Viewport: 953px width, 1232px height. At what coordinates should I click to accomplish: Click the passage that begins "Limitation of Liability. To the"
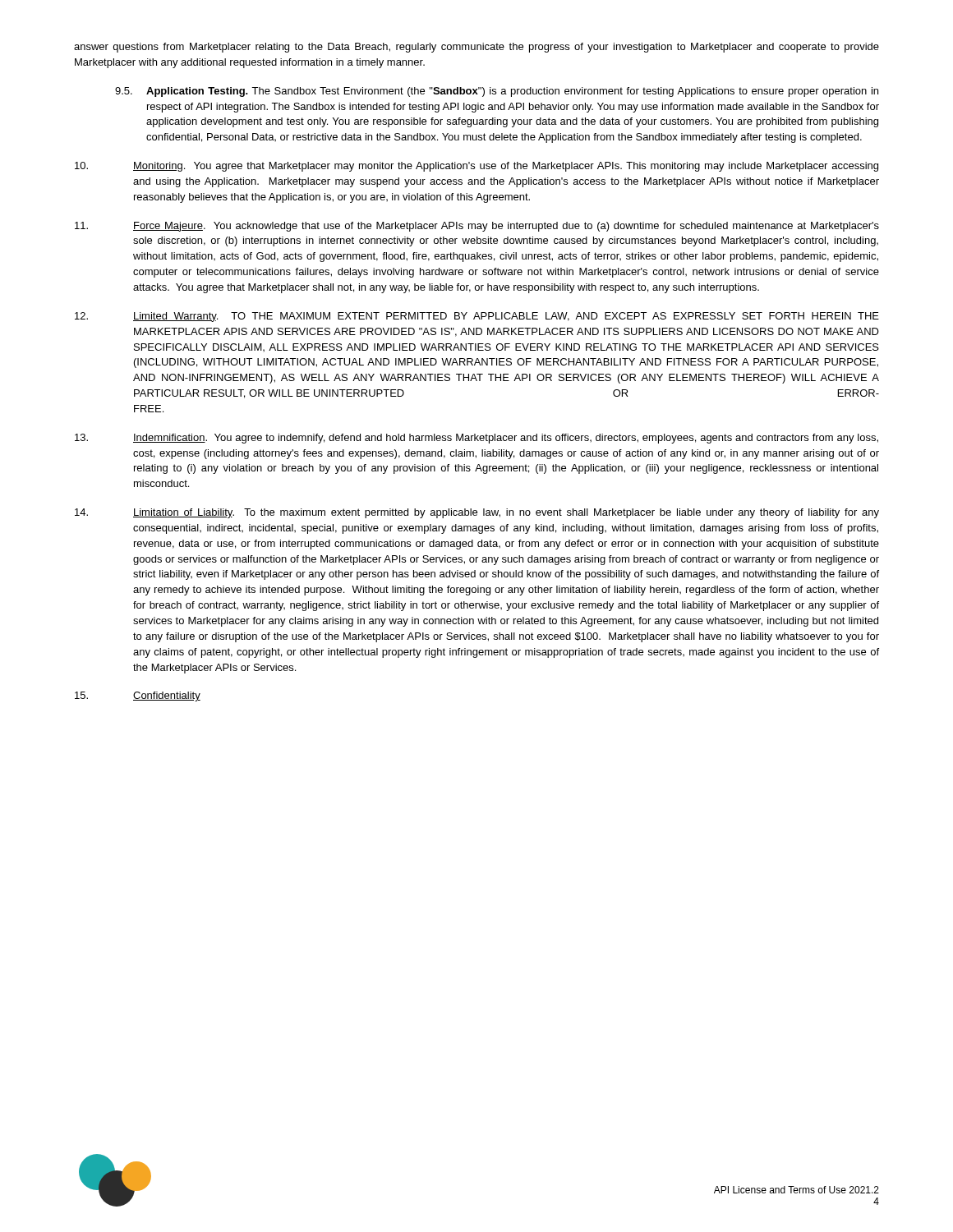point(476,590)
